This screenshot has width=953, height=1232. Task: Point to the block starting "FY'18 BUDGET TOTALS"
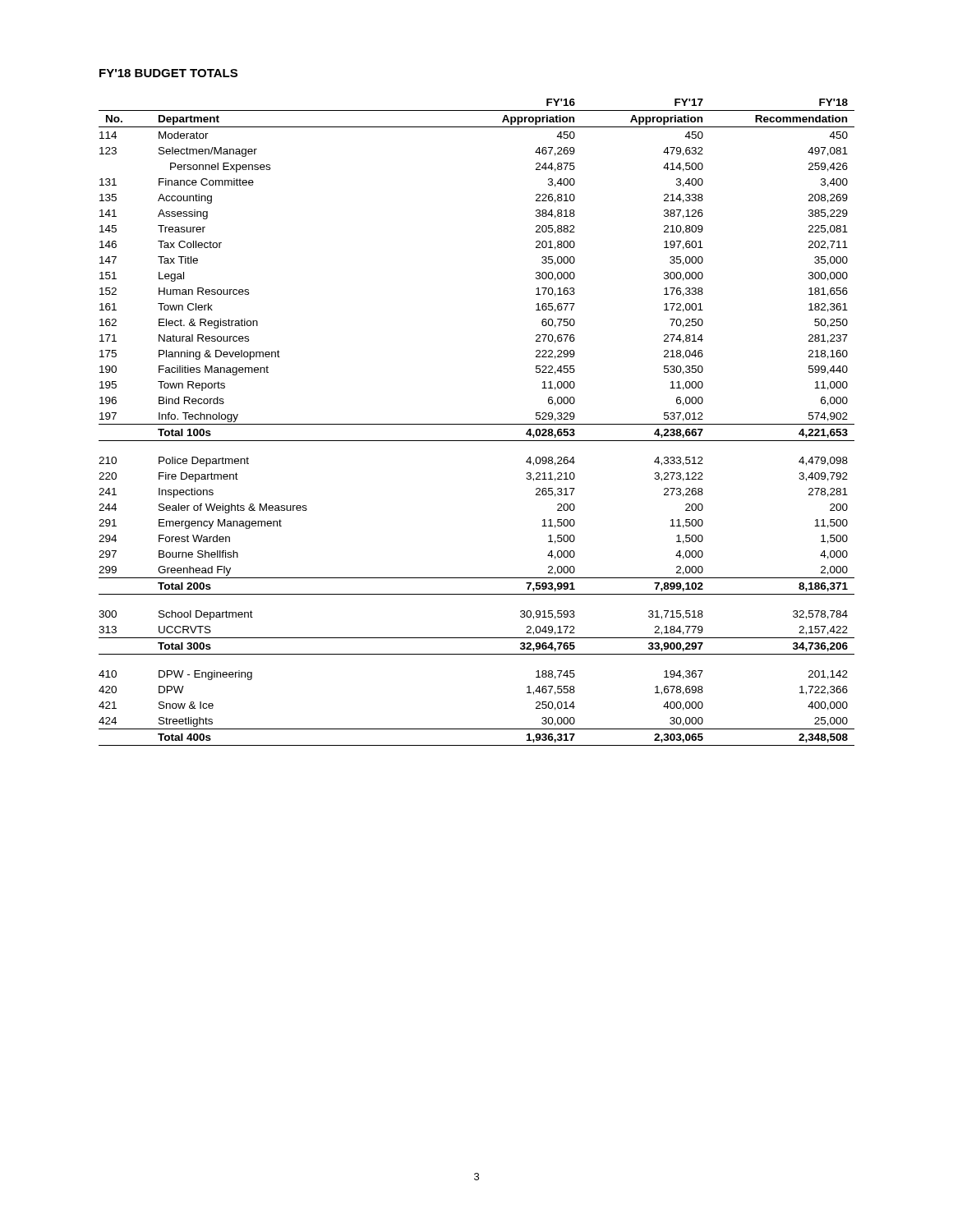point(168,73)
